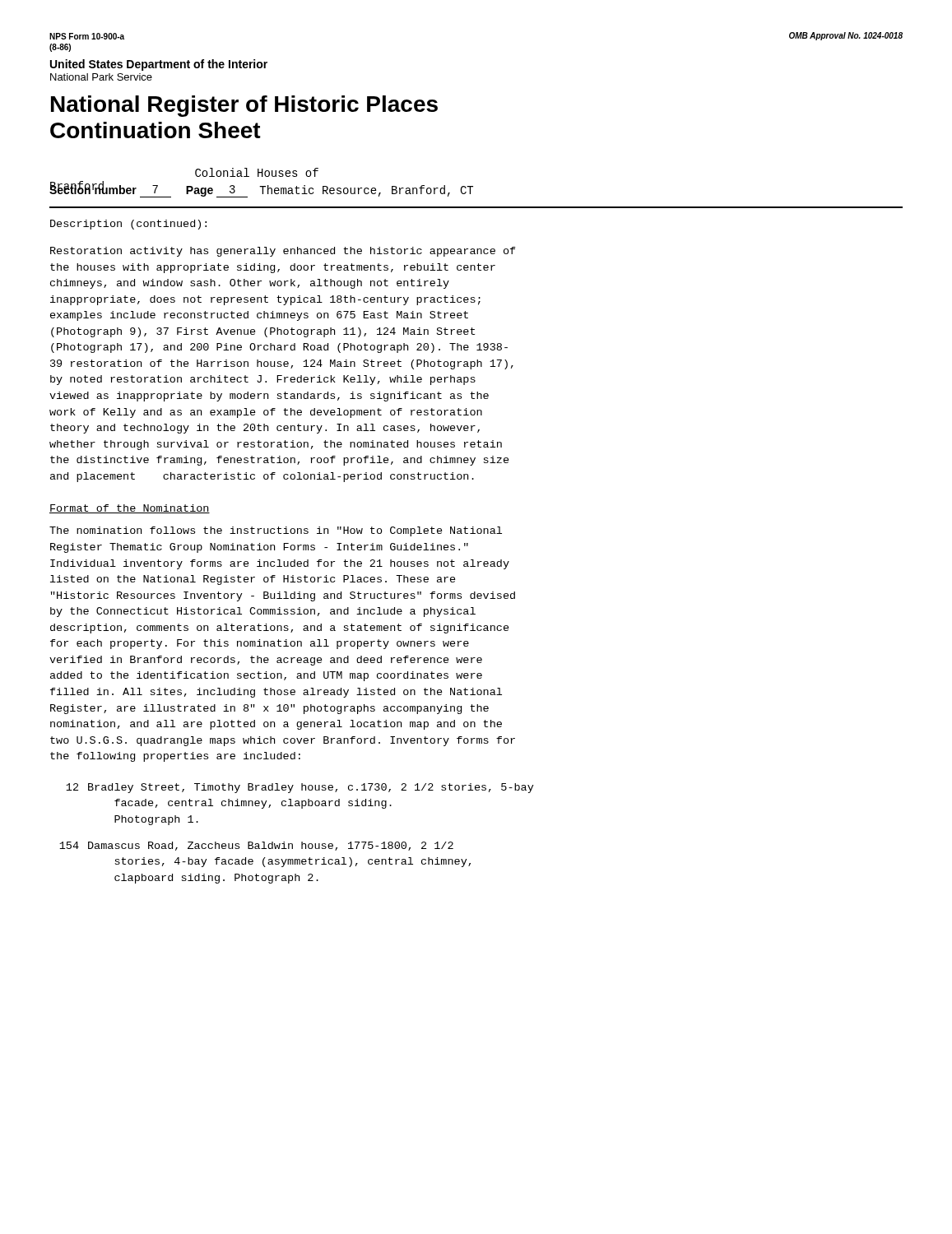Locate the text starting "The nomination follows"
The height and width of the screenshot is (1234, 952).
click(283, 644)
